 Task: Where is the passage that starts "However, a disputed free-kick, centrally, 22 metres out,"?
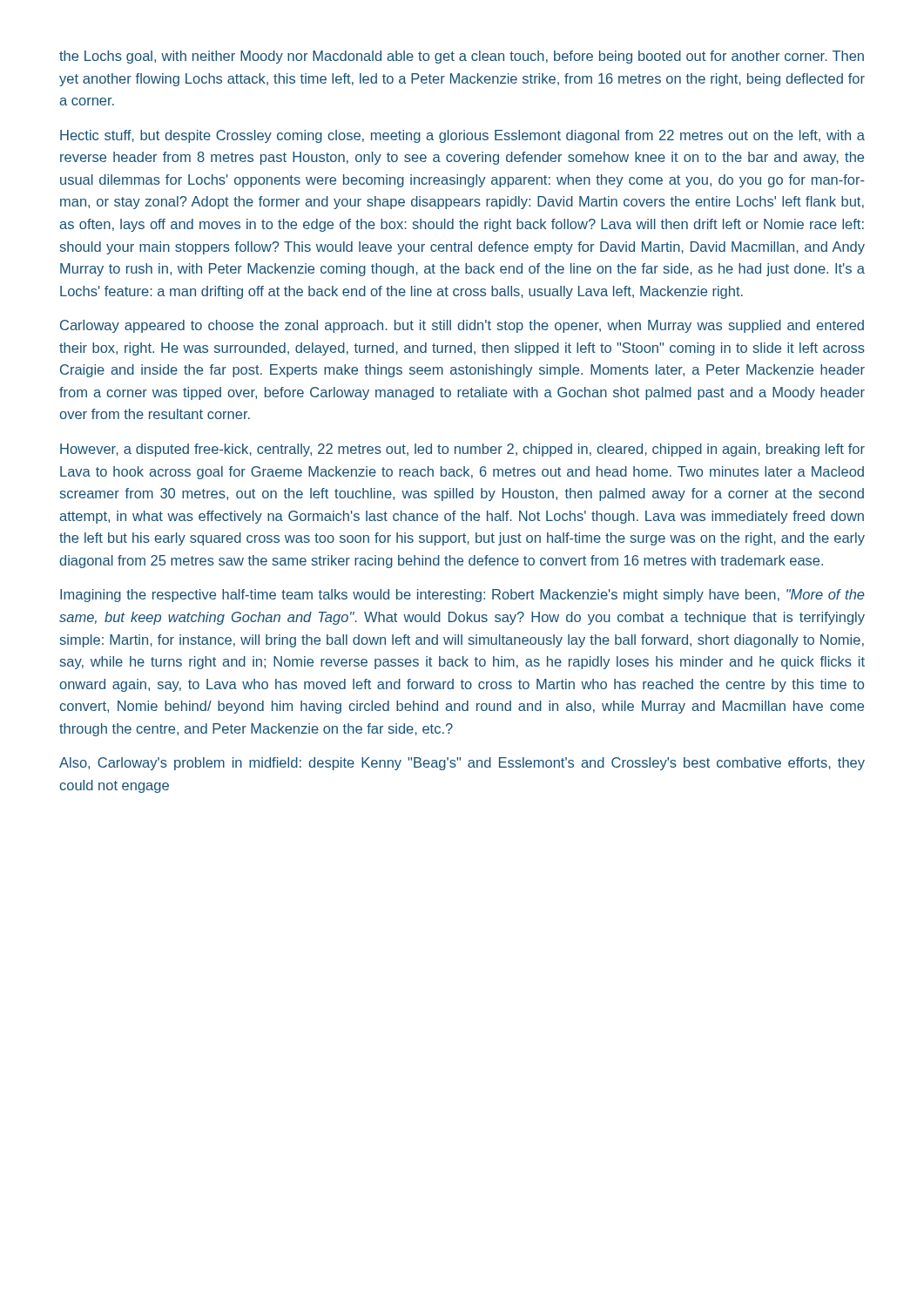[462, 504]
